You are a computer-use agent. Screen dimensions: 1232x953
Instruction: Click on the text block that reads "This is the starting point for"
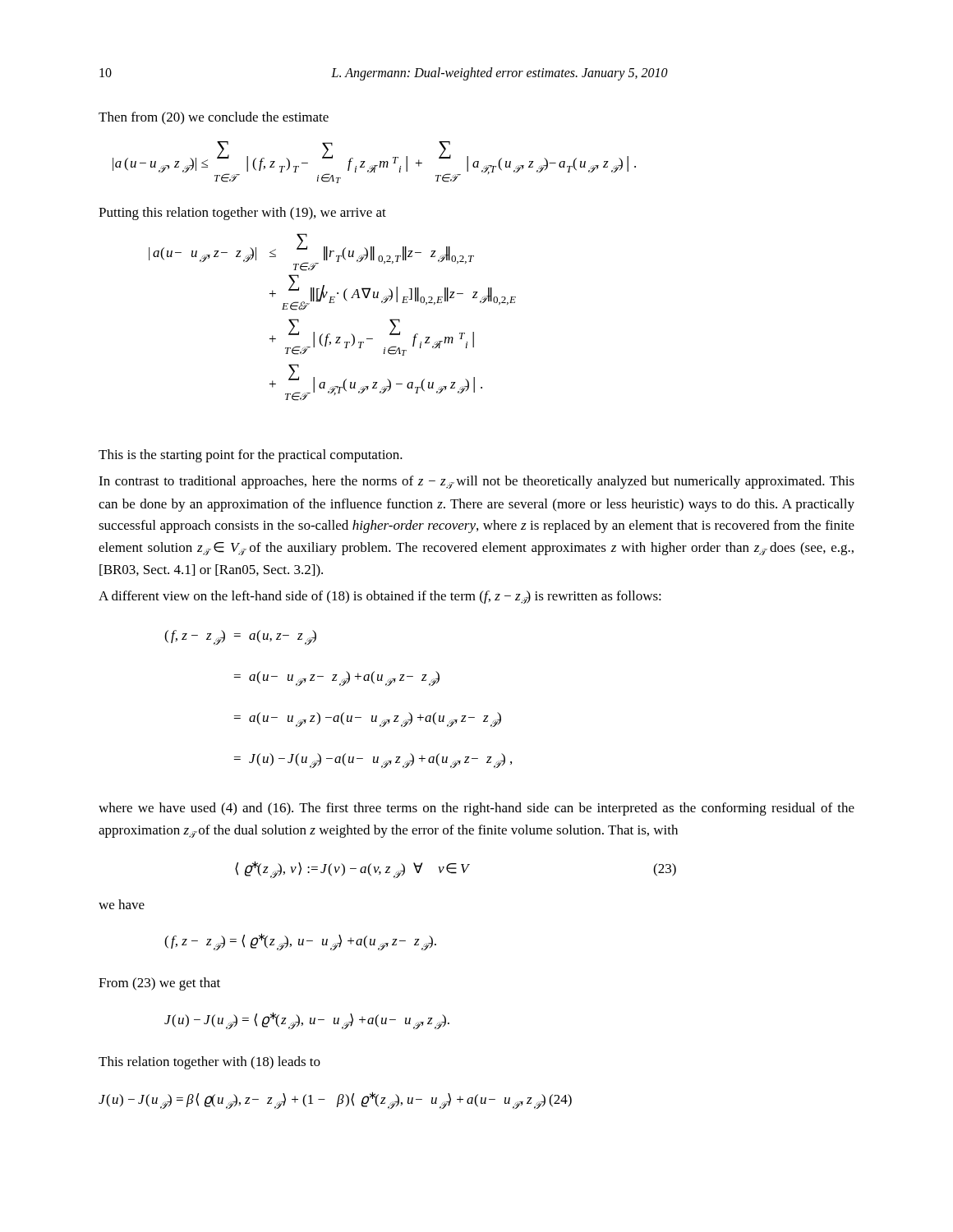(x=251, y=455)
